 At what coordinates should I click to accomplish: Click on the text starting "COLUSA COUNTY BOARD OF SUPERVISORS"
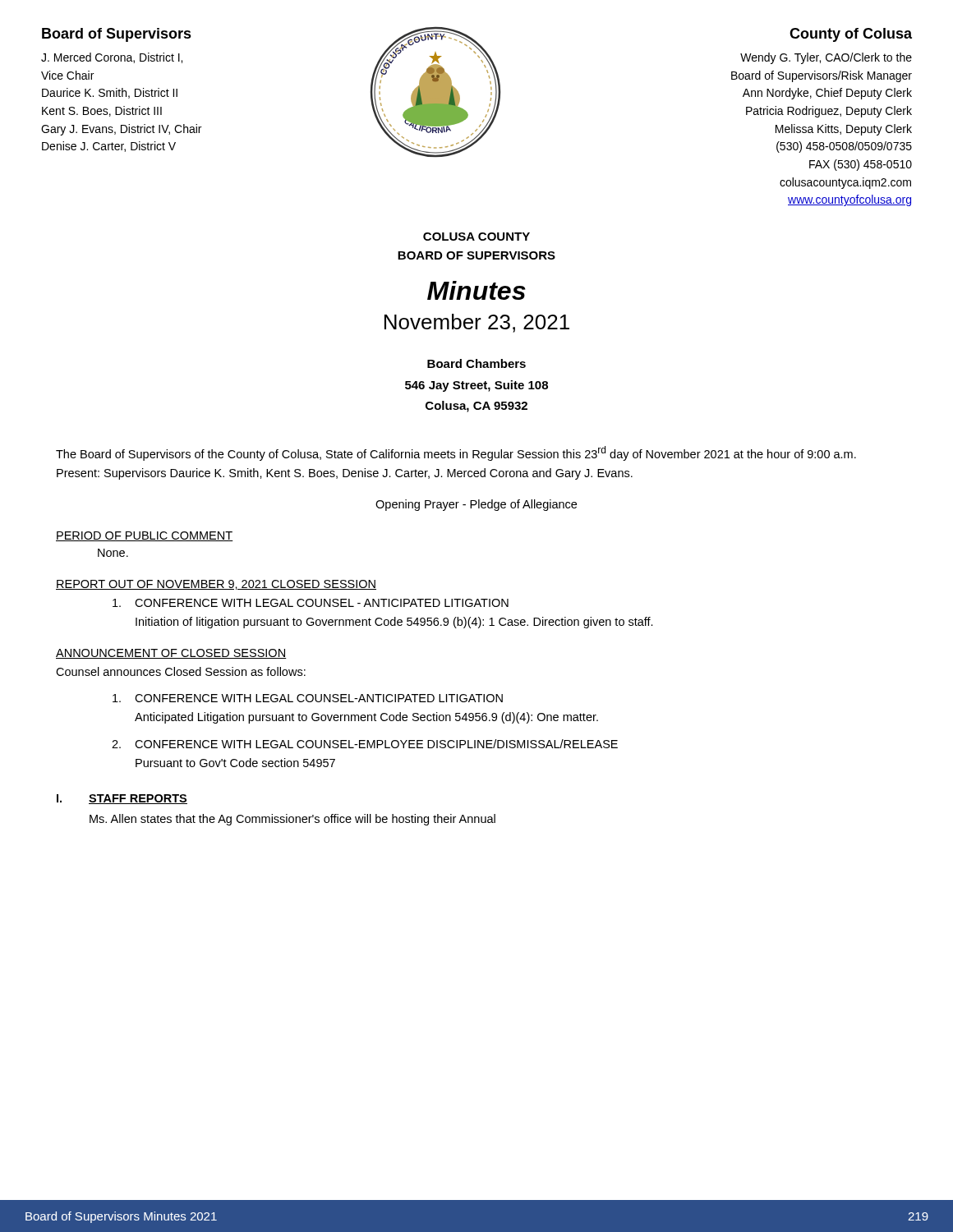coord(476,245)
